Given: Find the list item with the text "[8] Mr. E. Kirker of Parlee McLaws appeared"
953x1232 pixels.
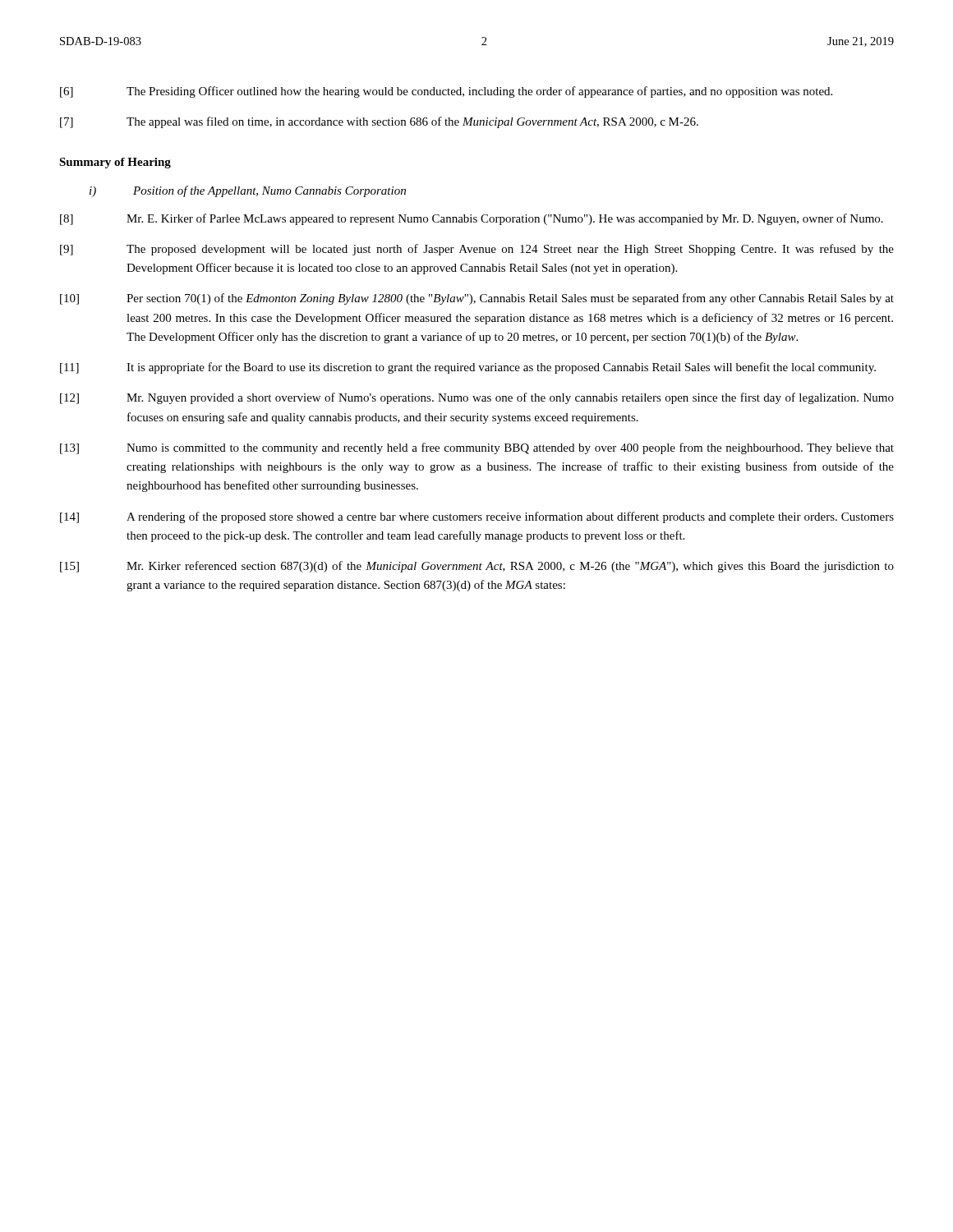Looking at the screenshot, I should pyautogui.click(x=476, y=219).
